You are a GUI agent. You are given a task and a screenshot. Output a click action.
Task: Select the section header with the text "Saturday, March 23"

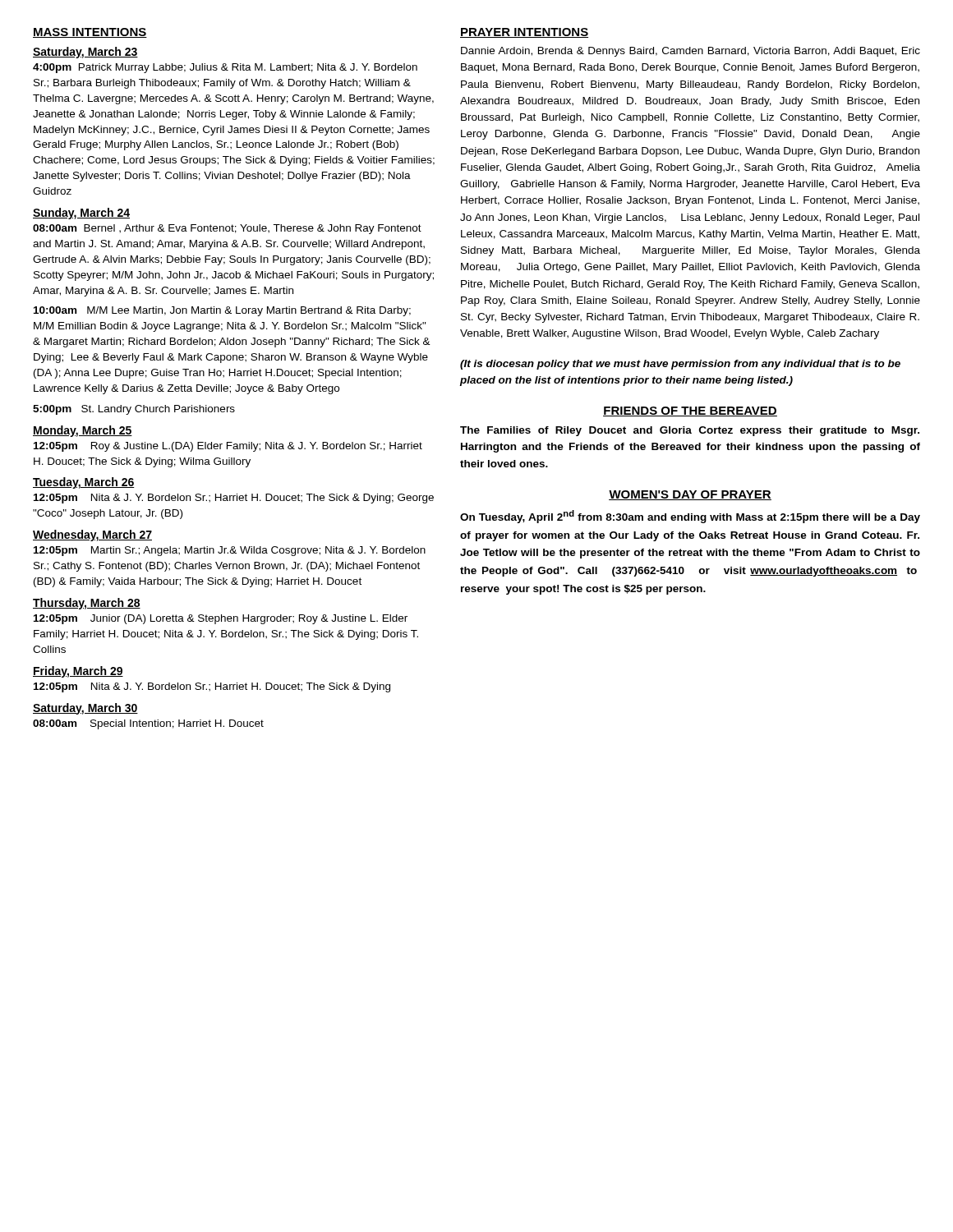85,52
